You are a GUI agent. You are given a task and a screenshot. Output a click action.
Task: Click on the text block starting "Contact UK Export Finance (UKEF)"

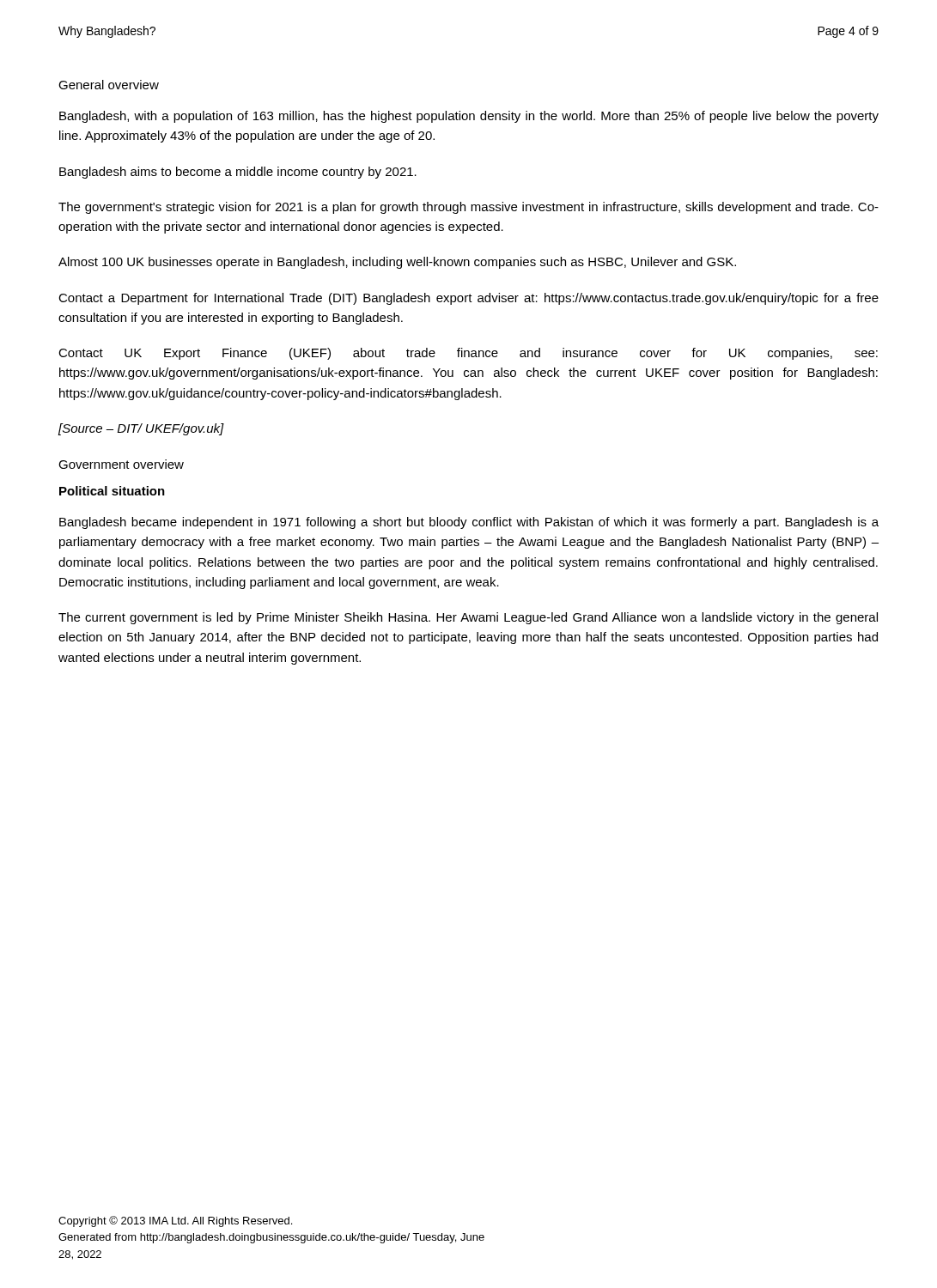(x=468, y=372)
